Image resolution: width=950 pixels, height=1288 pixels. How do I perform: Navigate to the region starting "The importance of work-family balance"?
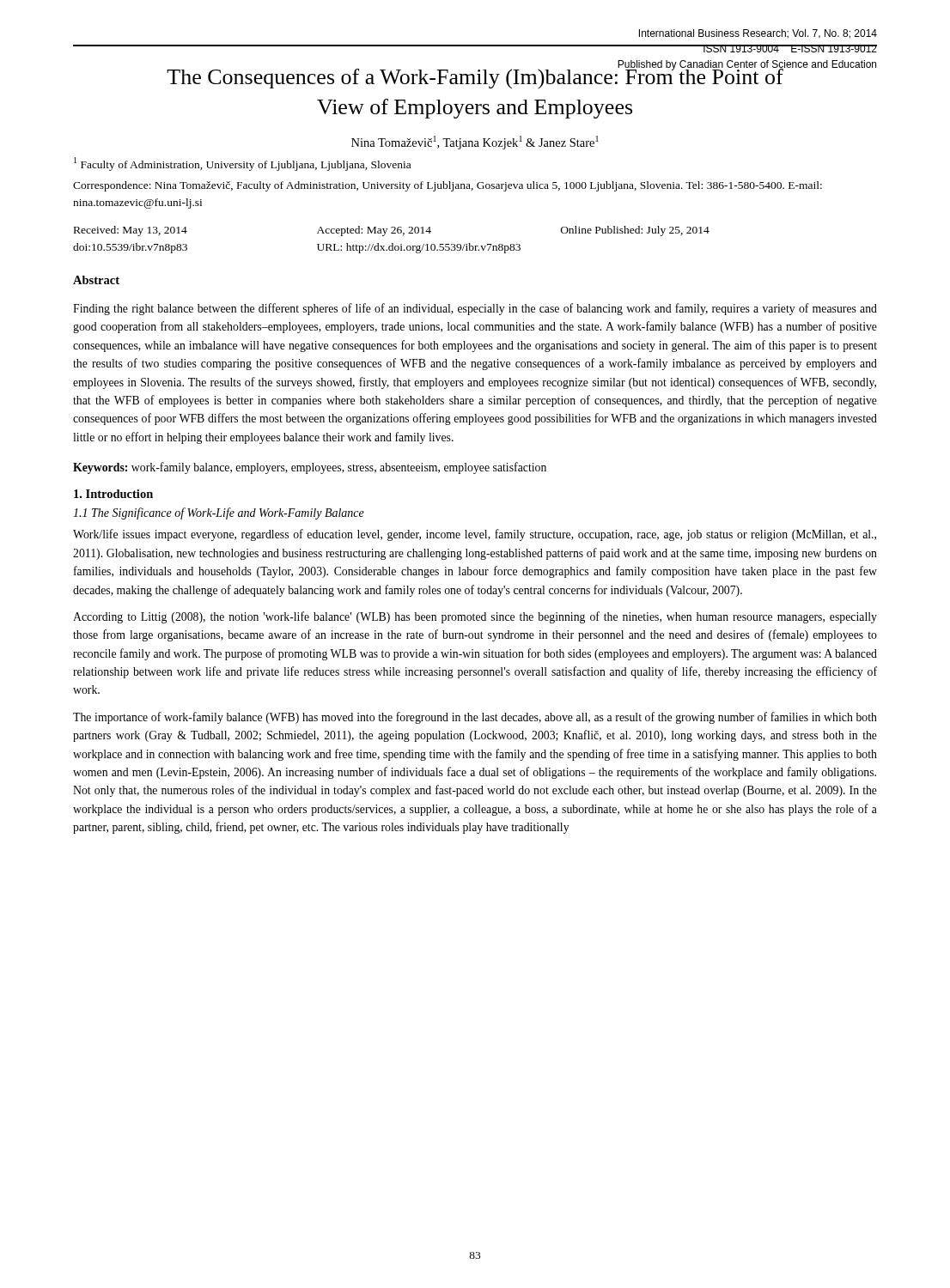[x=475, y=772]
